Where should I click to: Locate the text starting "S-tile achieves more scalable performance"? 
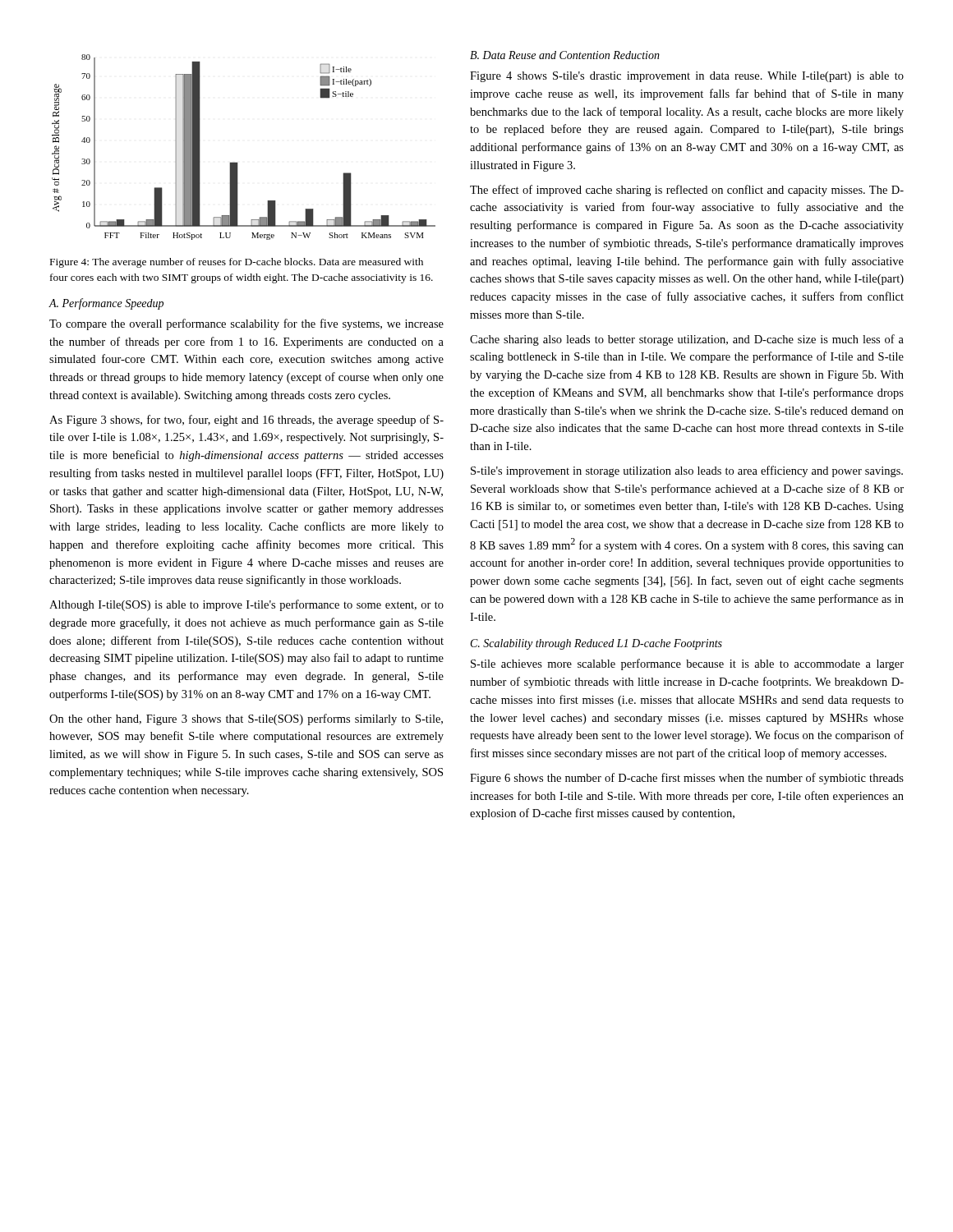pyautogui.click(x=687, y=709)
